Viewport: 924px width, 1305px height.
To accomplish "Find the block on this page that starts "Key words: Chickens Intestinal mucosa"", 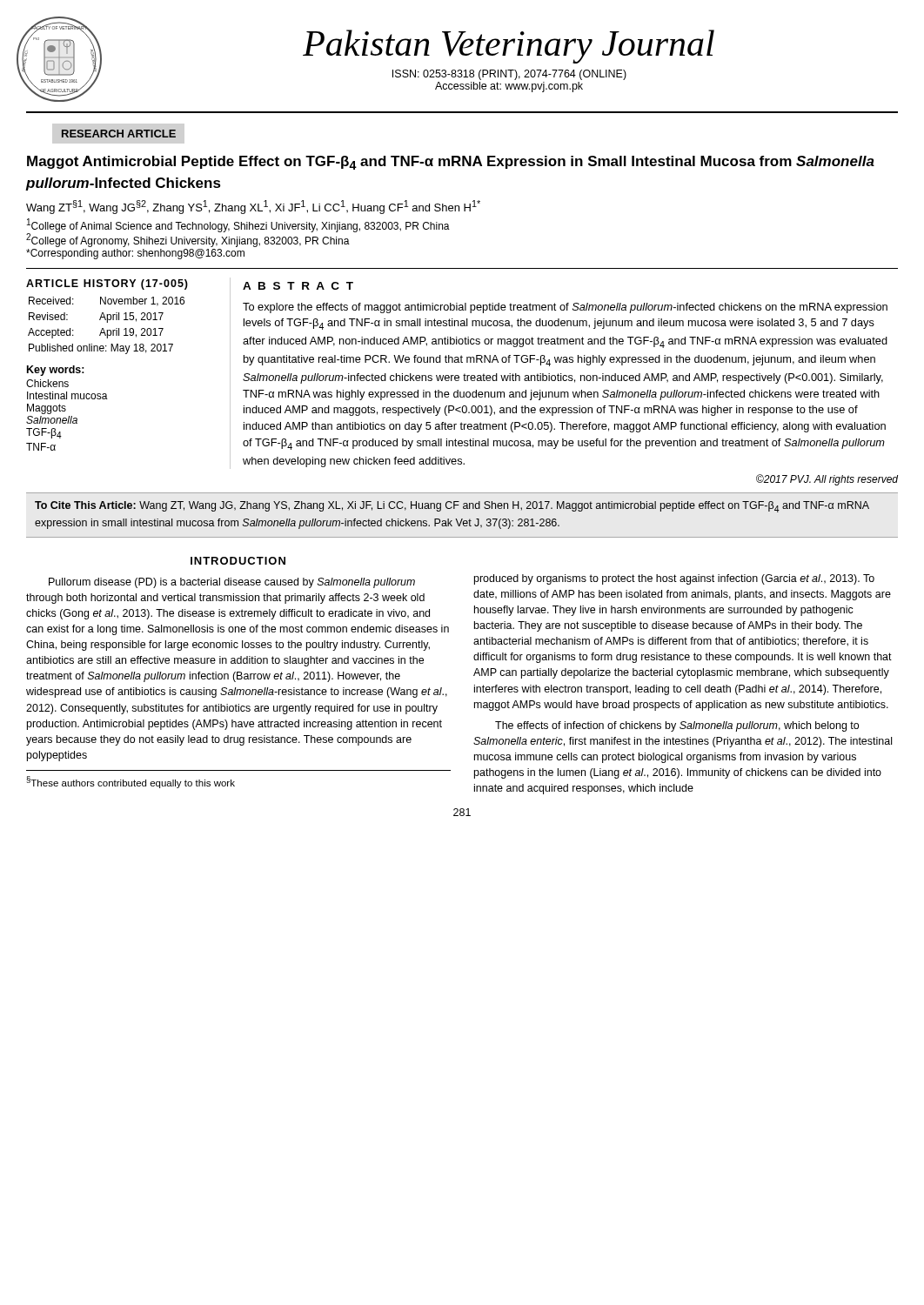I will click(x=56, y=371).
